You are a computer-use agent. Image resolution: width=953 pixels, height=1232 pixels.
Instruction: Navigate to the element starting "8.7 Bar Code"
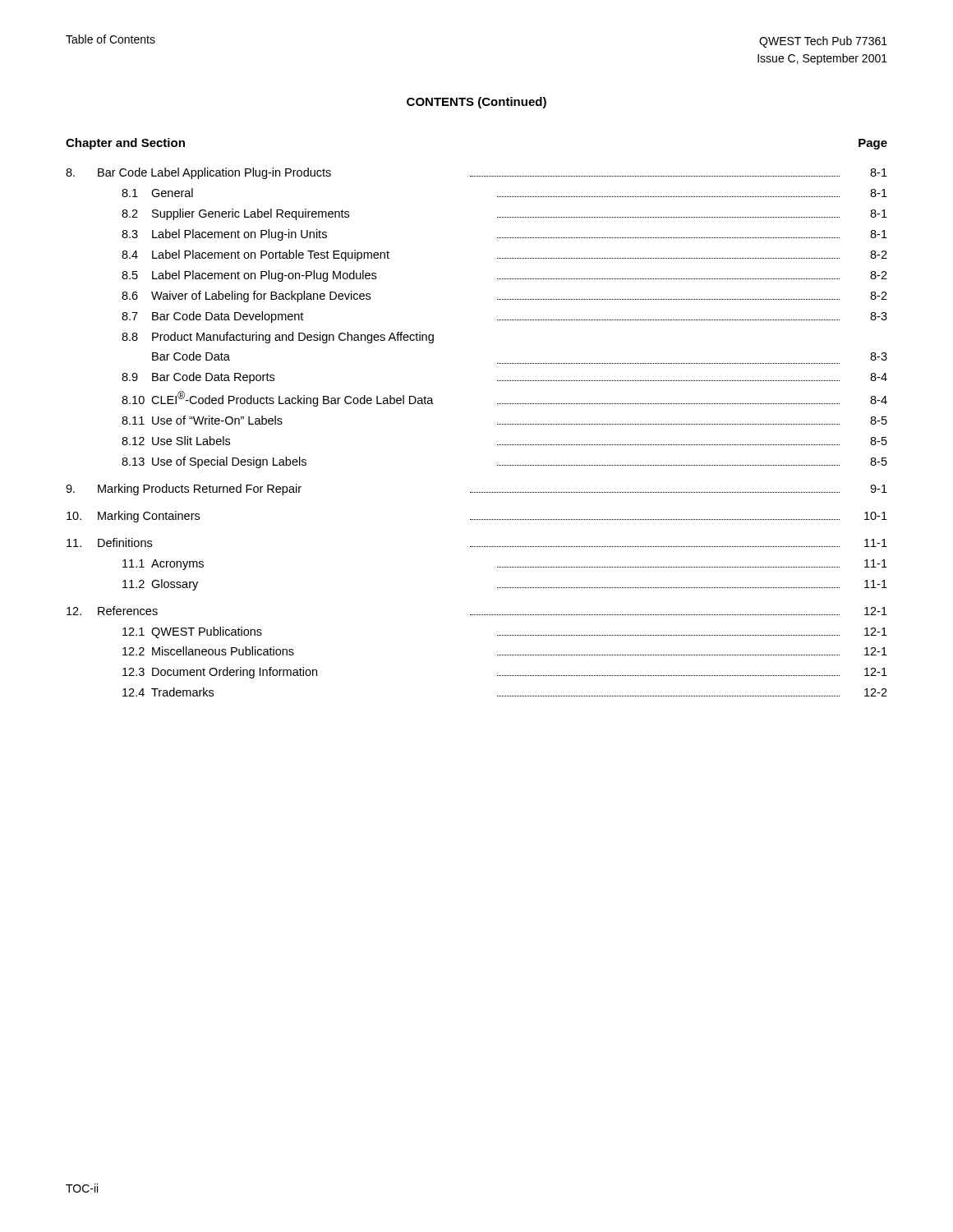(504, 316)
